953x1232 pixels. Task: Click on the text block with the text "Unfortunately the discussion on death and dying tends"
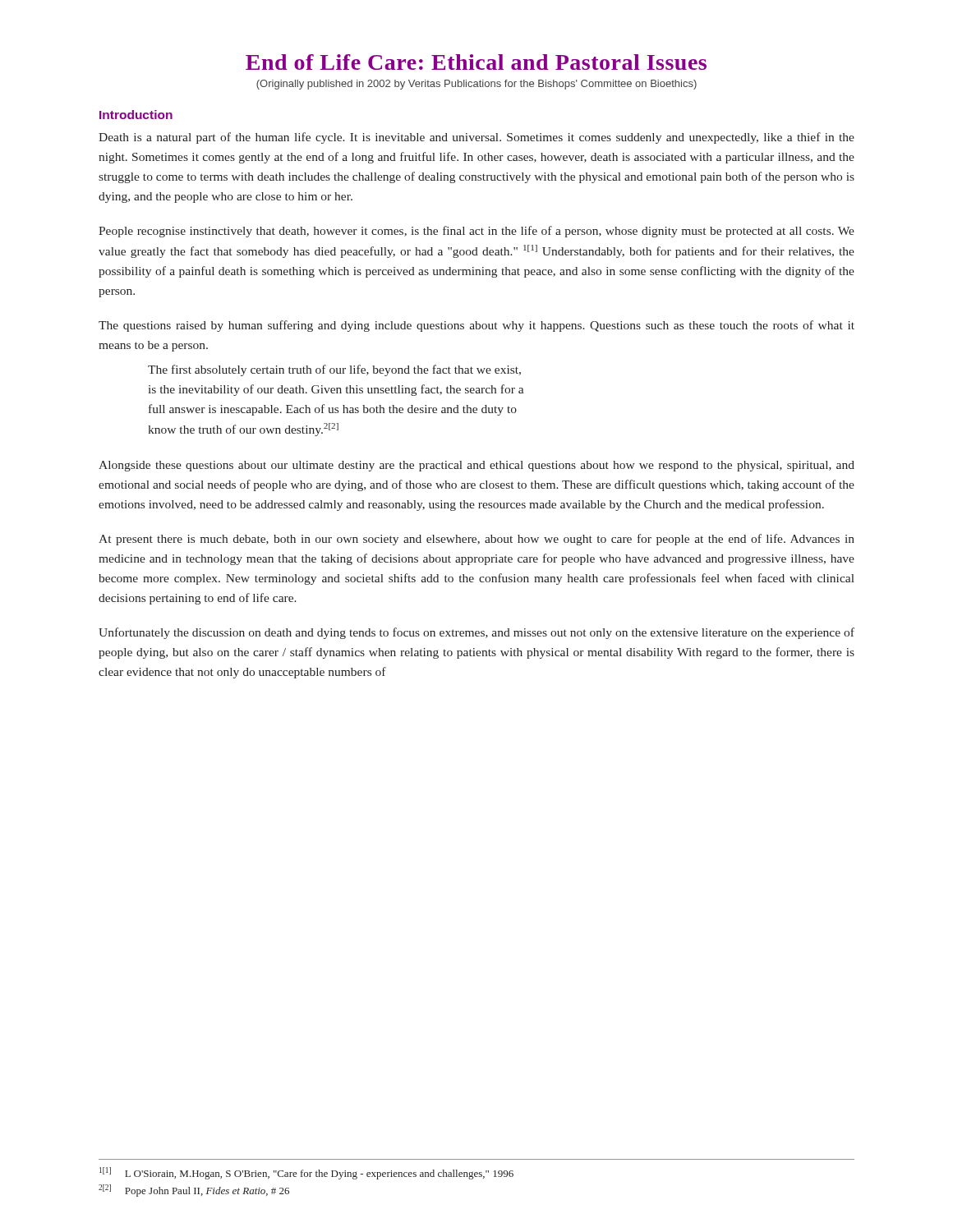pos(476,651)
